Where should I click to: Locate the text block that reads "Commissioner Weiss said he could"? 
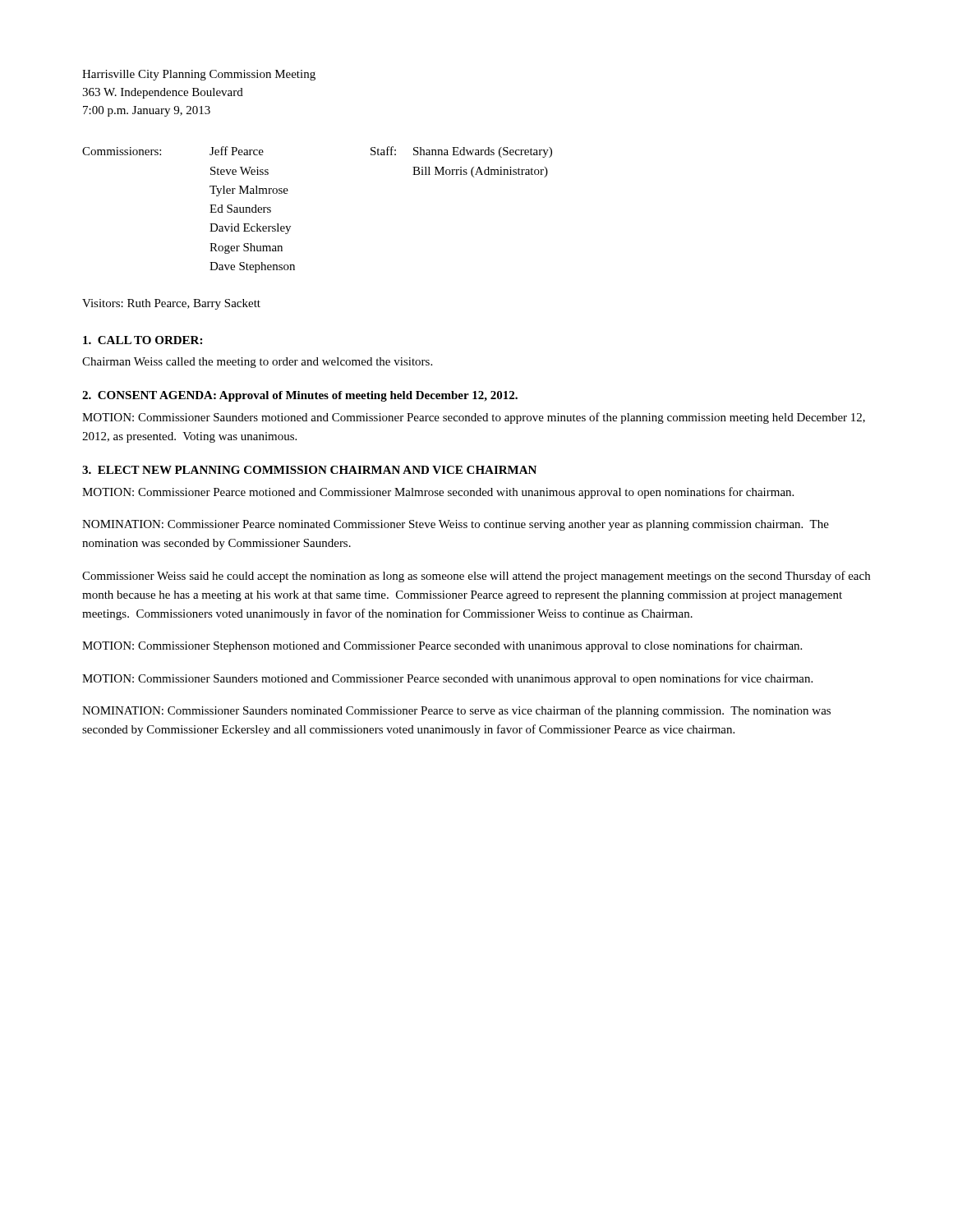tap(476, 594)
